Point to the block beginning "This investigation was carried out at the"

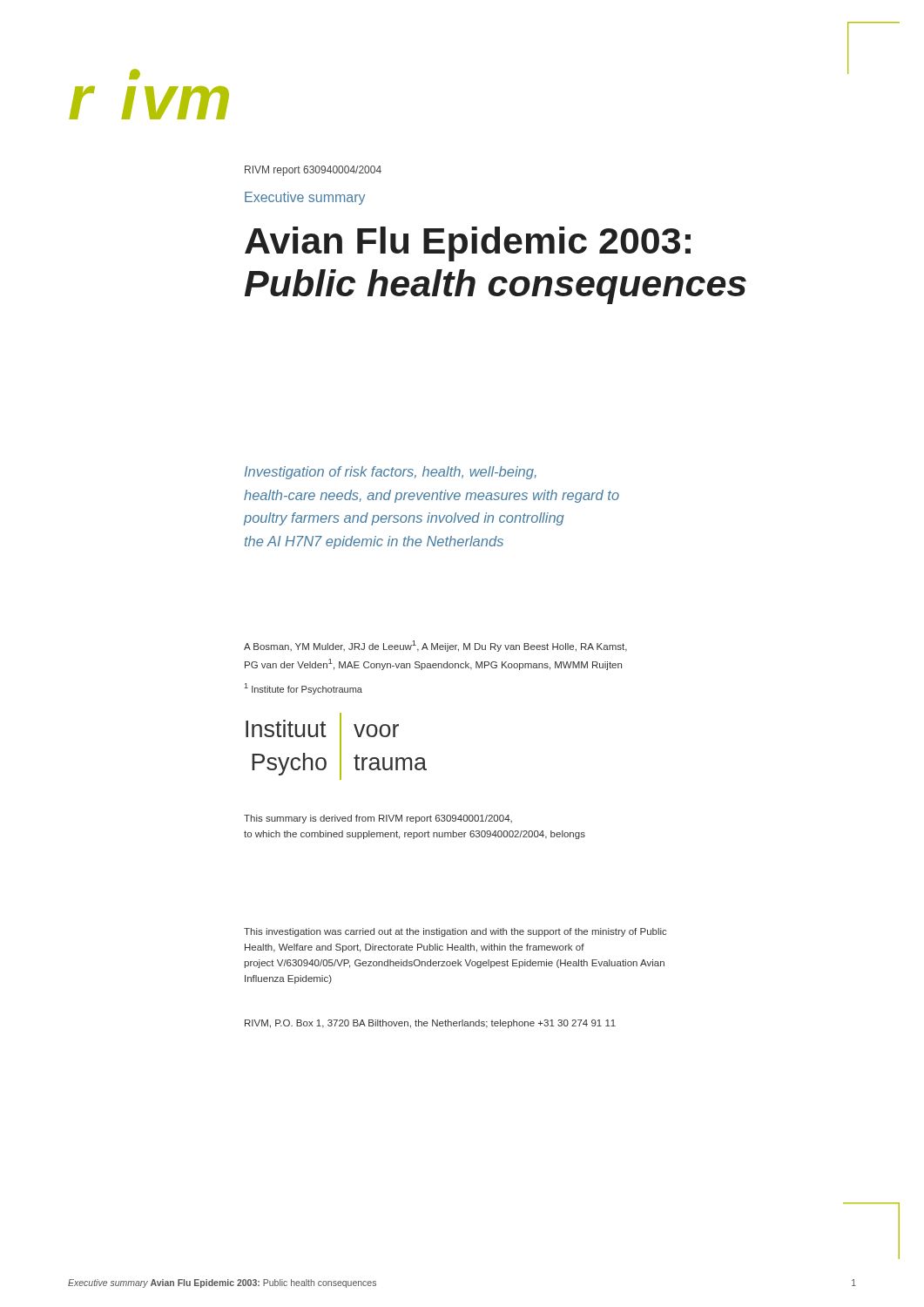click(455, 955)
